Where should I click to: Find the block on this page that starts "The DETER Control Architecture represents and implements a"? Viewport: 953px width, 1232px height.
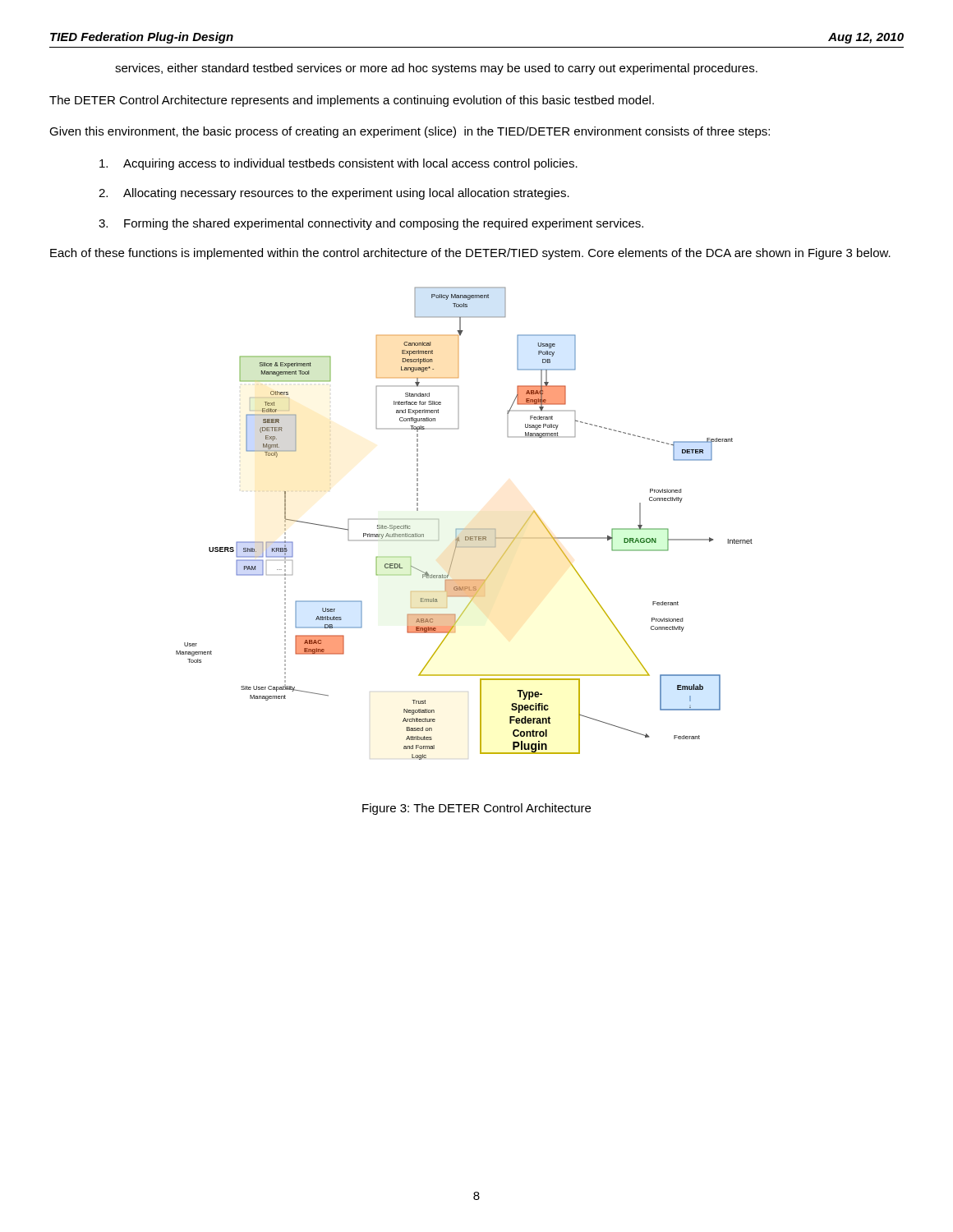(x=352, y=99)
